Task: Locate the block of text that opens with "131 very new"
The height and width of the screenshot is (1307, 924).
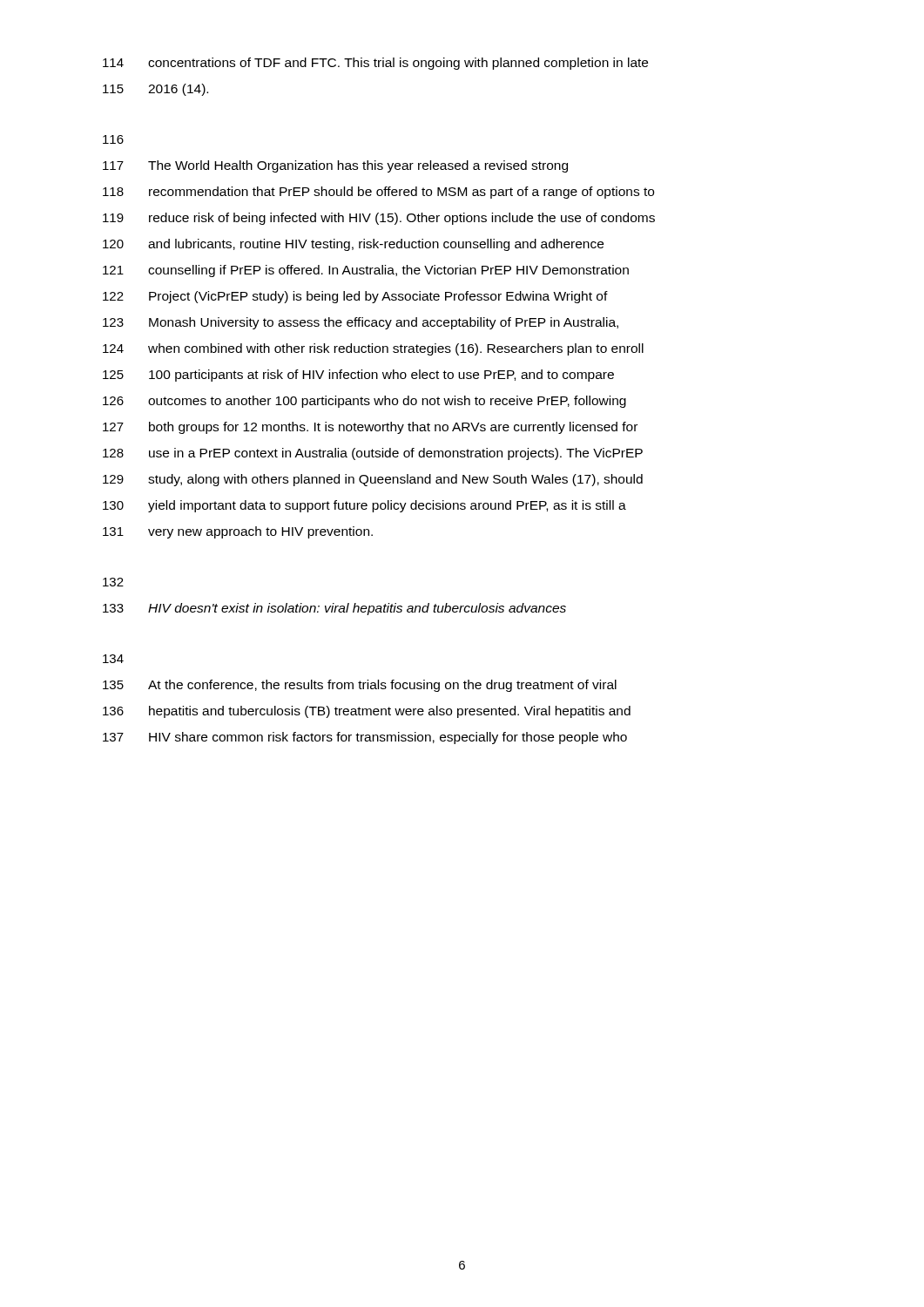Action: click(238, 532)
